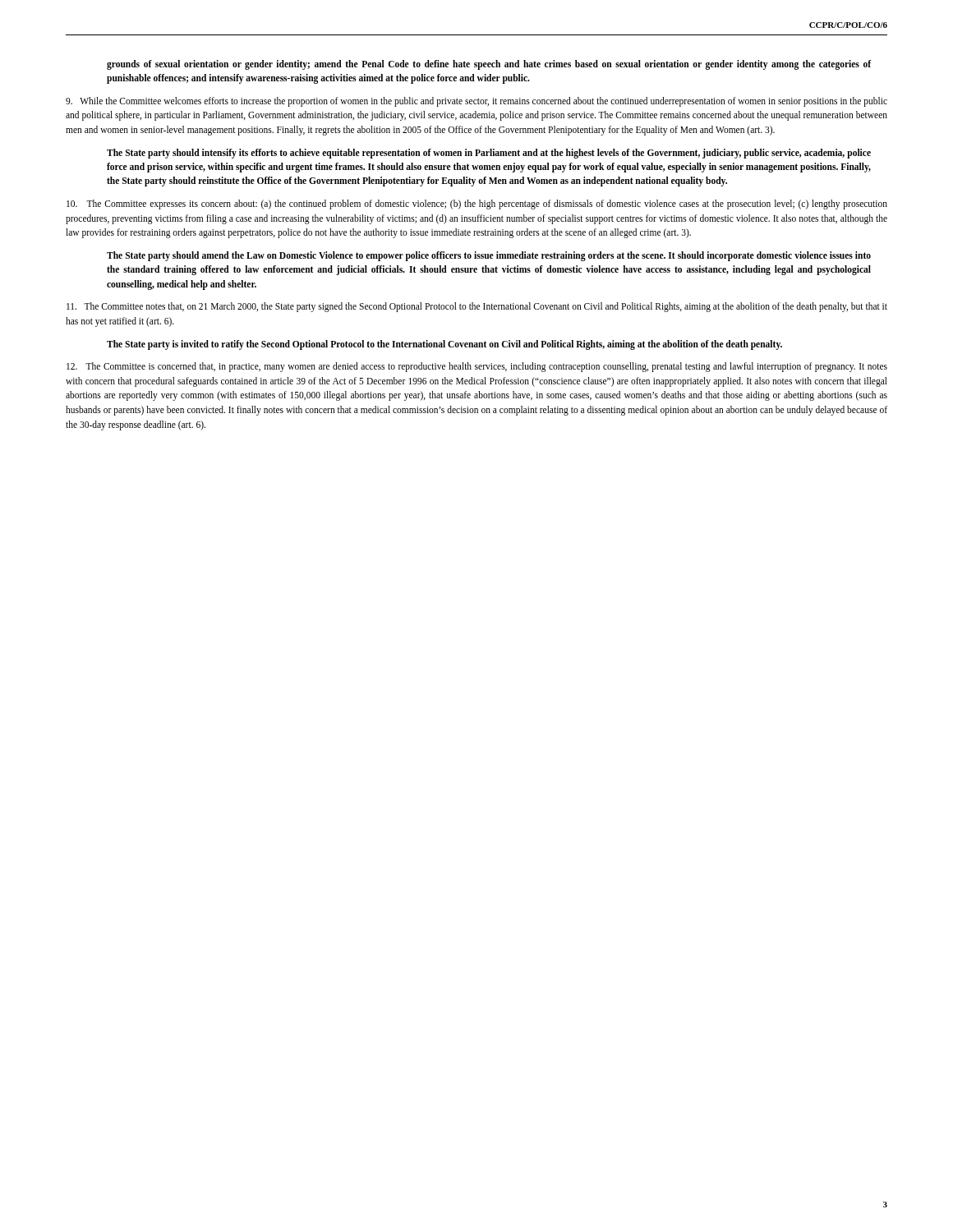This screenshot has height=1232, width=953.
Task: Locate the text block with the text "The Committee expresses"
Action: [x=476, y=218]
